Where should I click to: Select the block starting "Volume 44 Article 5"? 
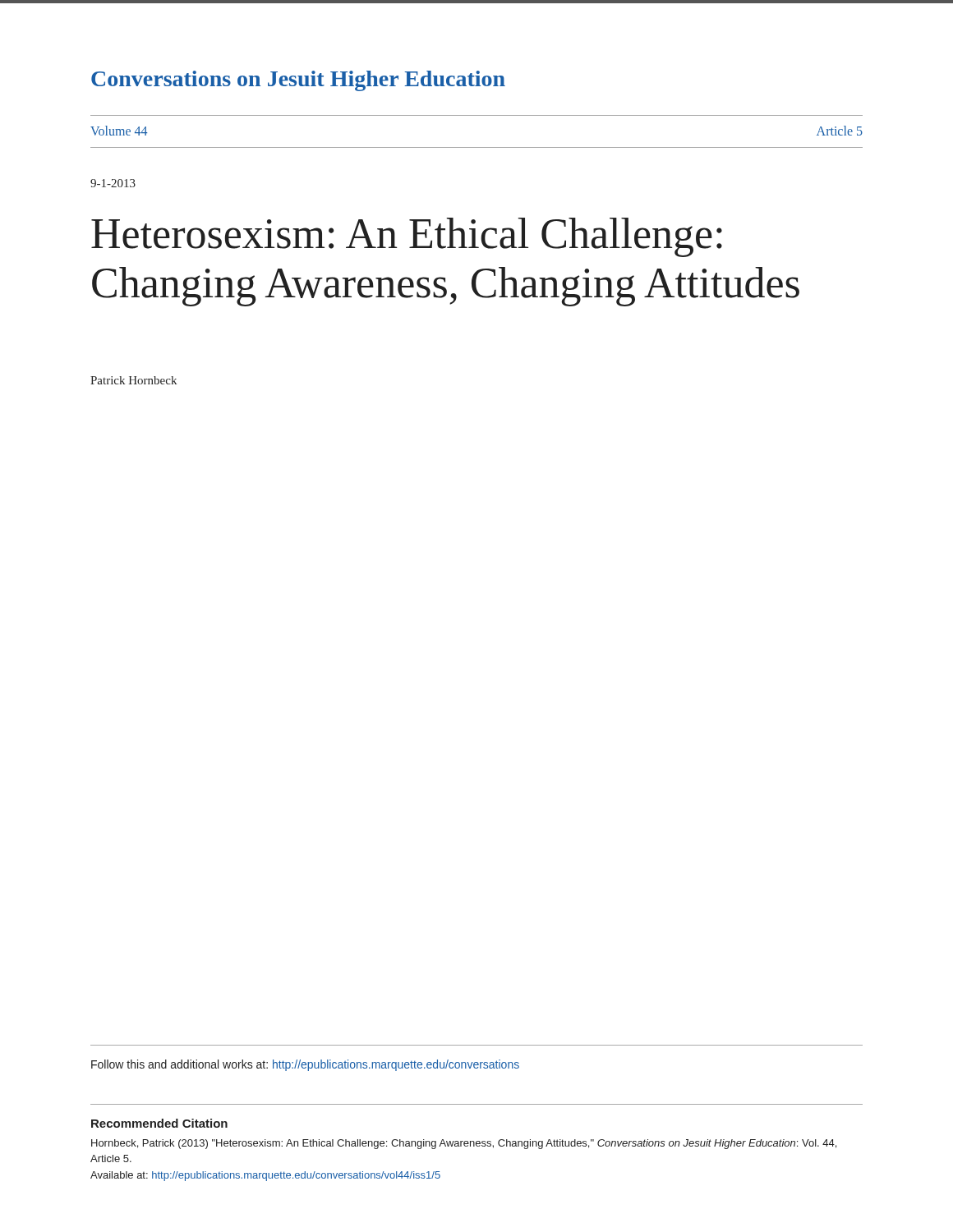coord(116,130)
